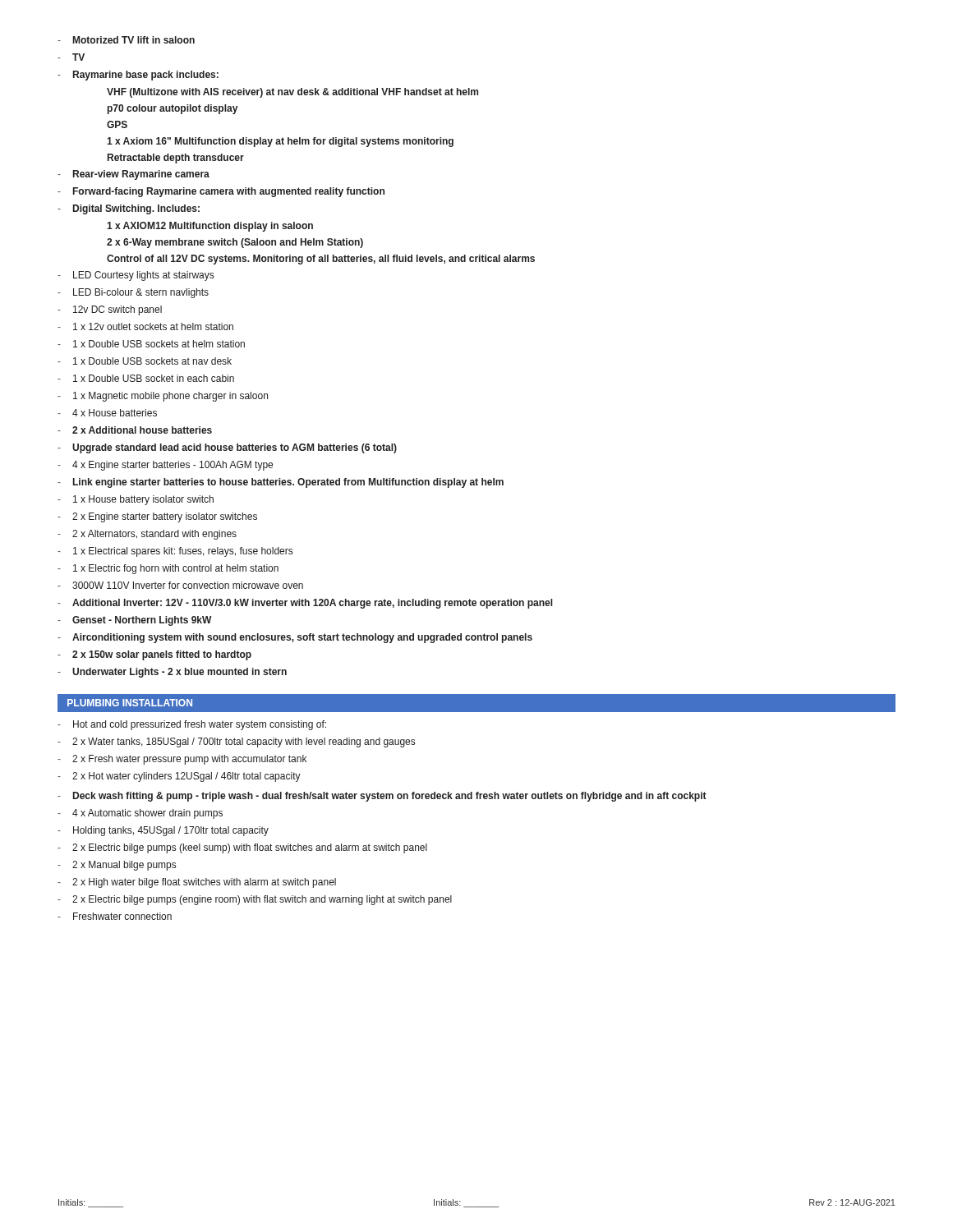The image size is (953, 1232).
Task: Click the passage that begins "- 4 x Engine starter batteries -"
Action: 165,466
